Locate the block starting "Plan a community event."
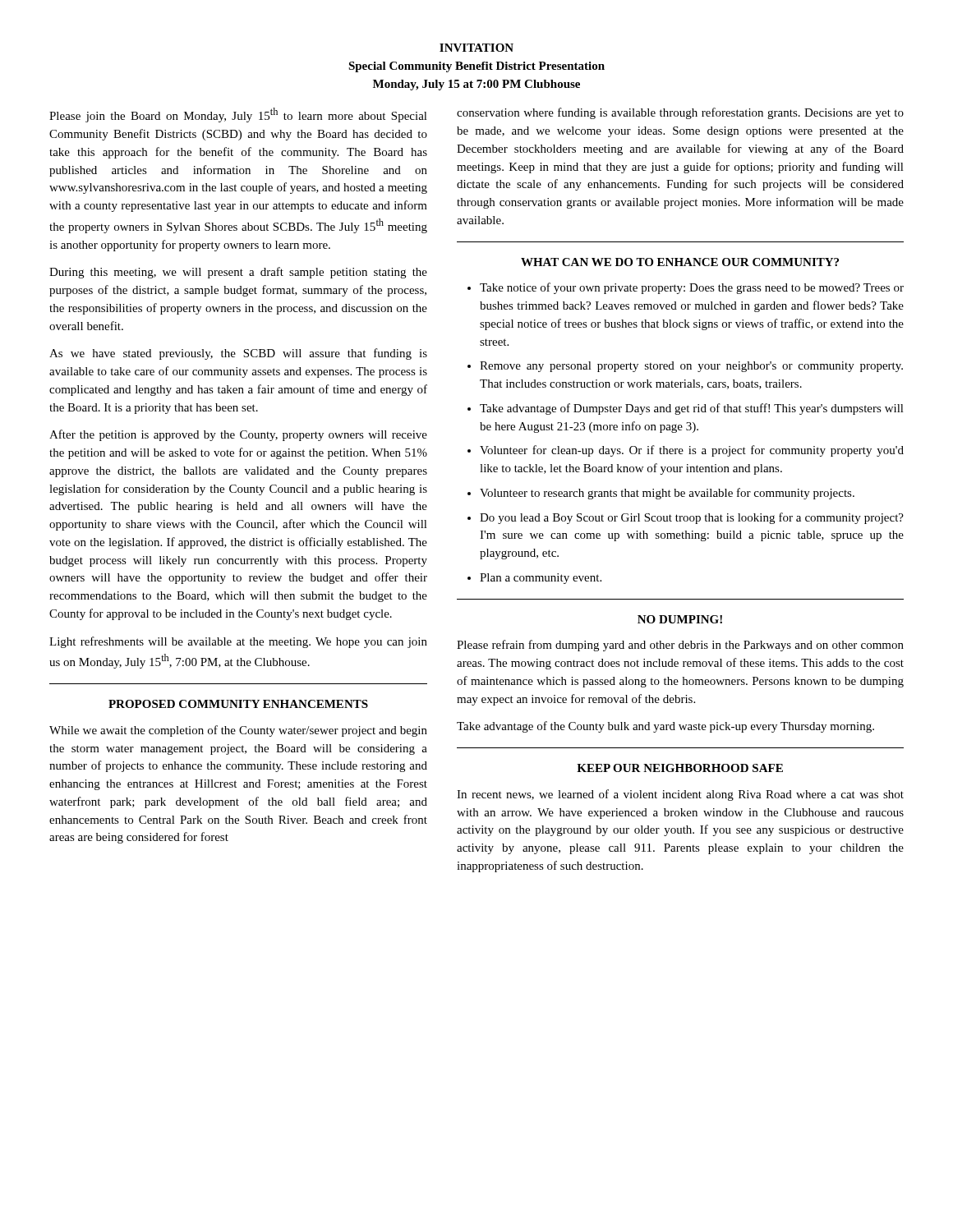 click(x=541, y=577)
